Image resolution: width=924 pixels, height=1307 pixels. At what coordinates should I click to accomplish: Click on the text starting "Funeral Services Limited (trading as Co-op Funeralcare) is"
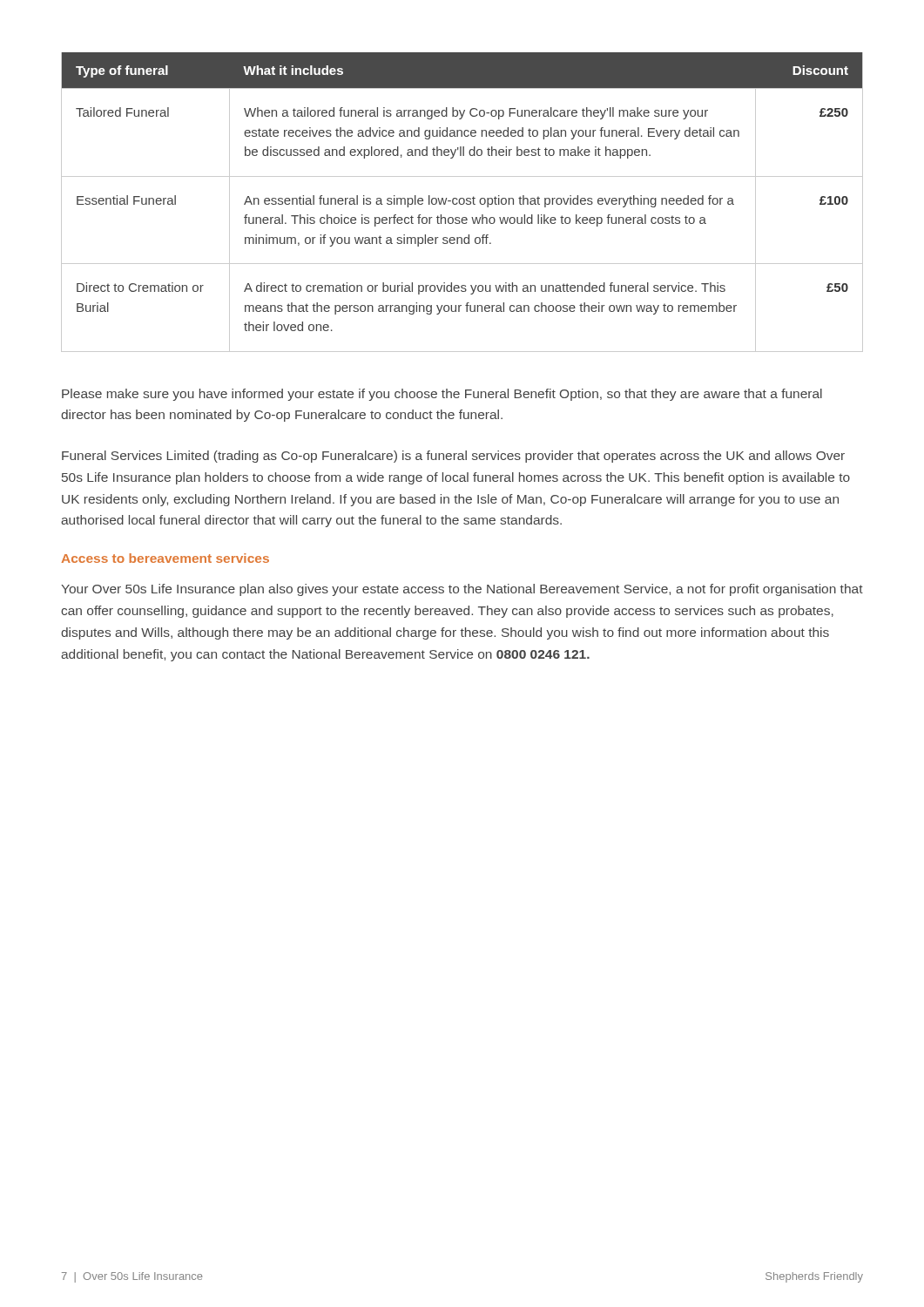(456, 488)
